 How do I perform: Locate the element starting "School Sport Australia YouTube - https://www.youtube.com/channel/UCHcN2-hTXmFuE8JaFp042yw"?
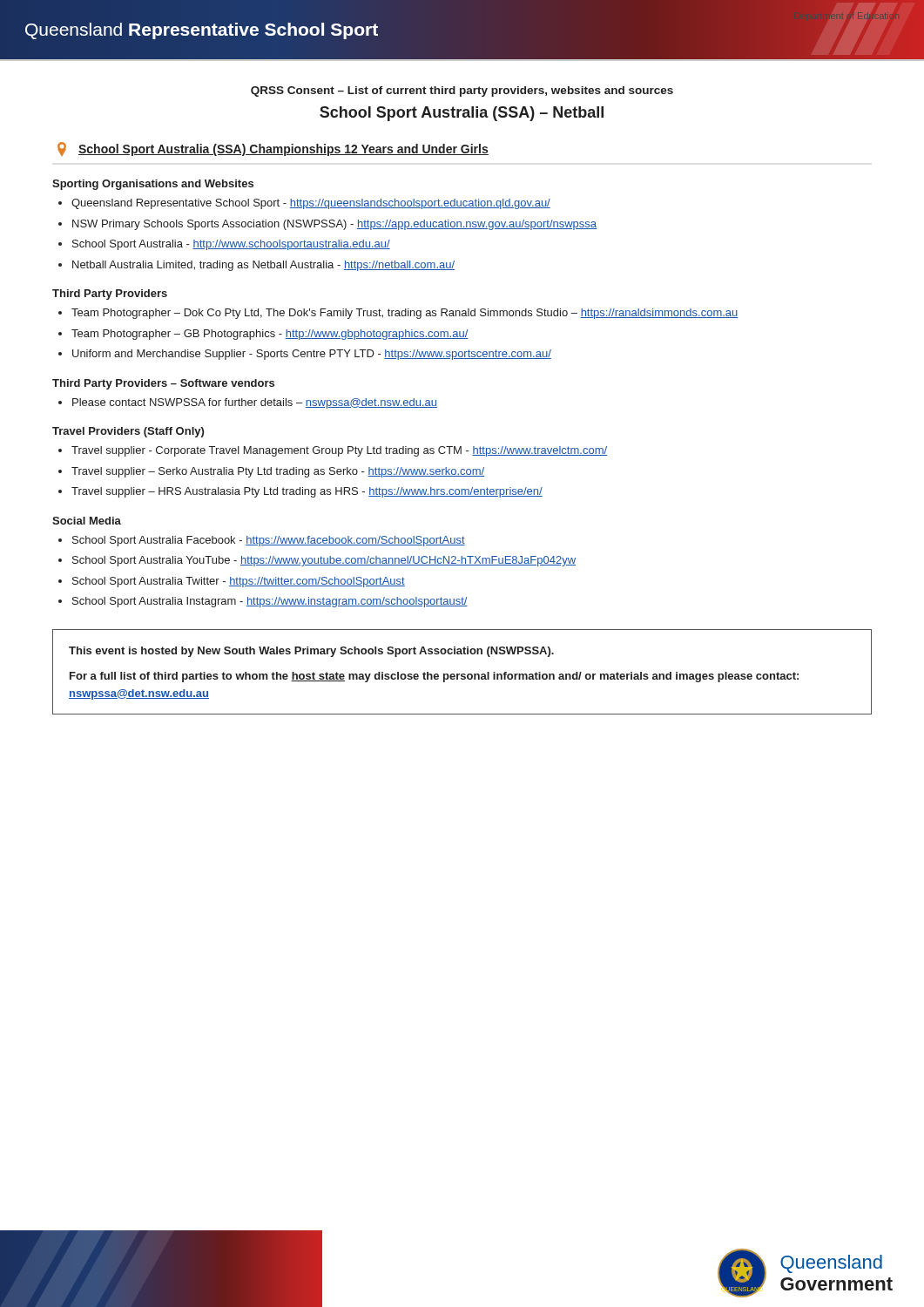click(324, 560)
